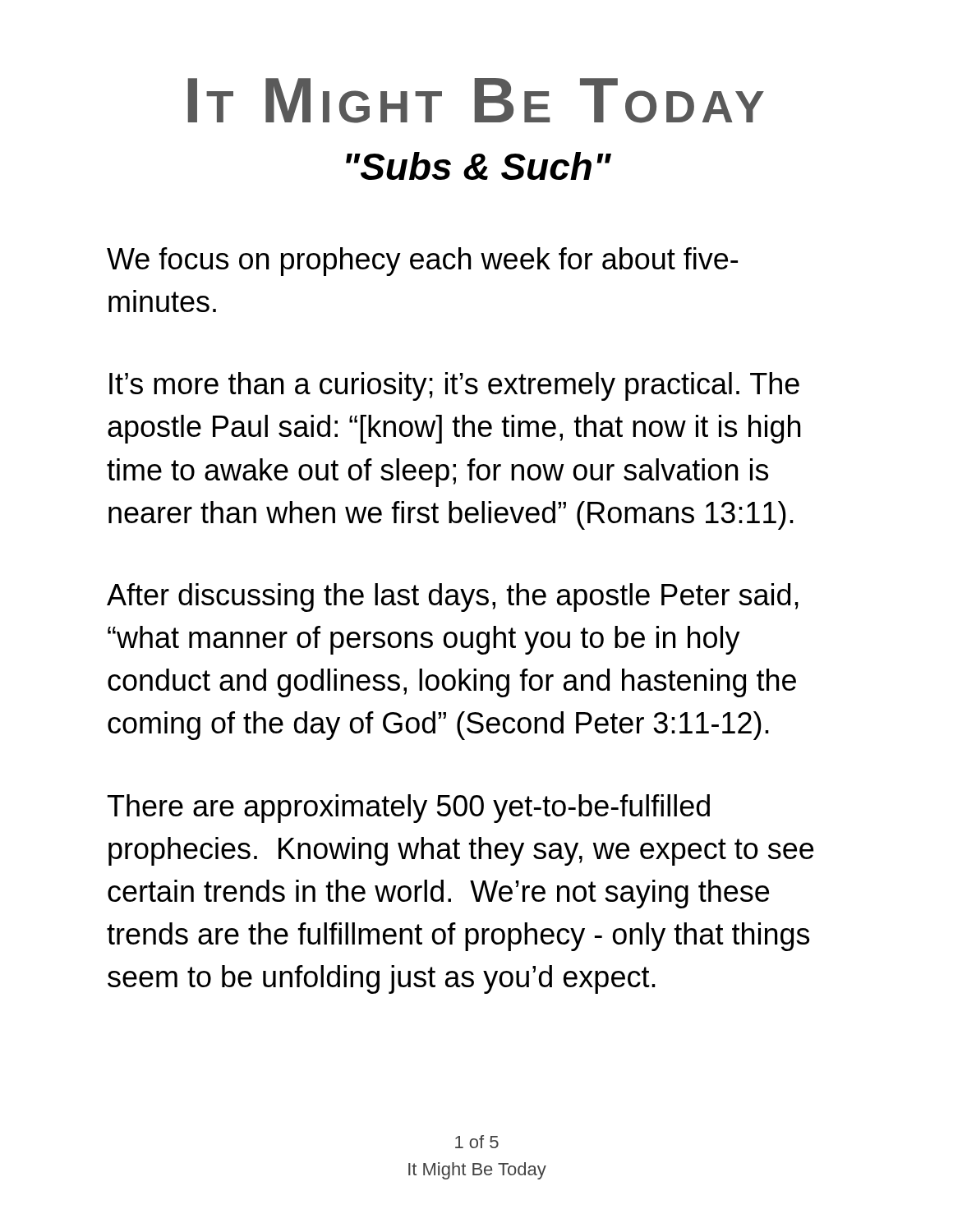Point to the passage starting "It’s more than"
Viewport: 953px width, 1232px height.
455,448
